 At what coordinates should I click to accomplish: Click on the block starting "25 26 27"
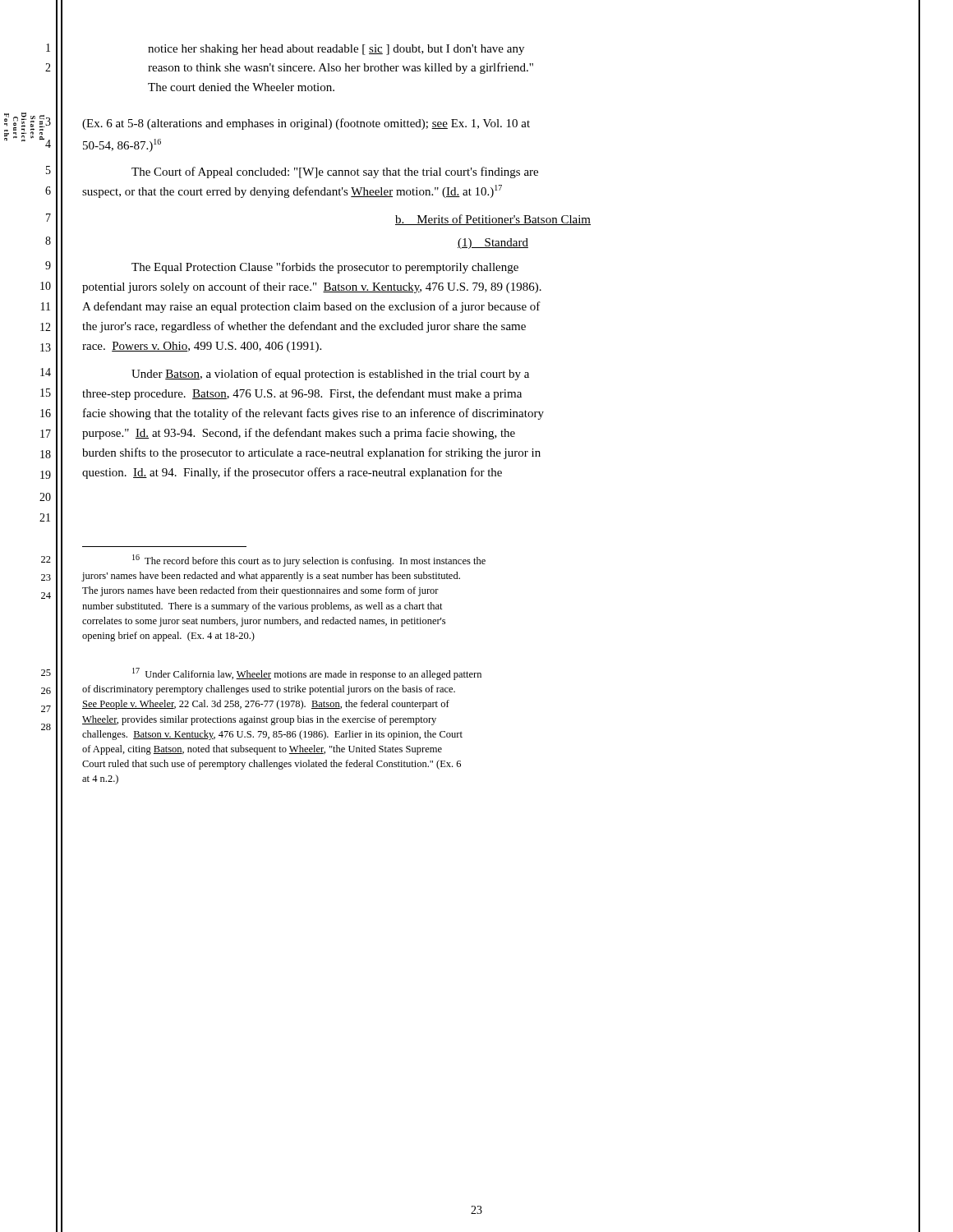click(x=282, y=725)
